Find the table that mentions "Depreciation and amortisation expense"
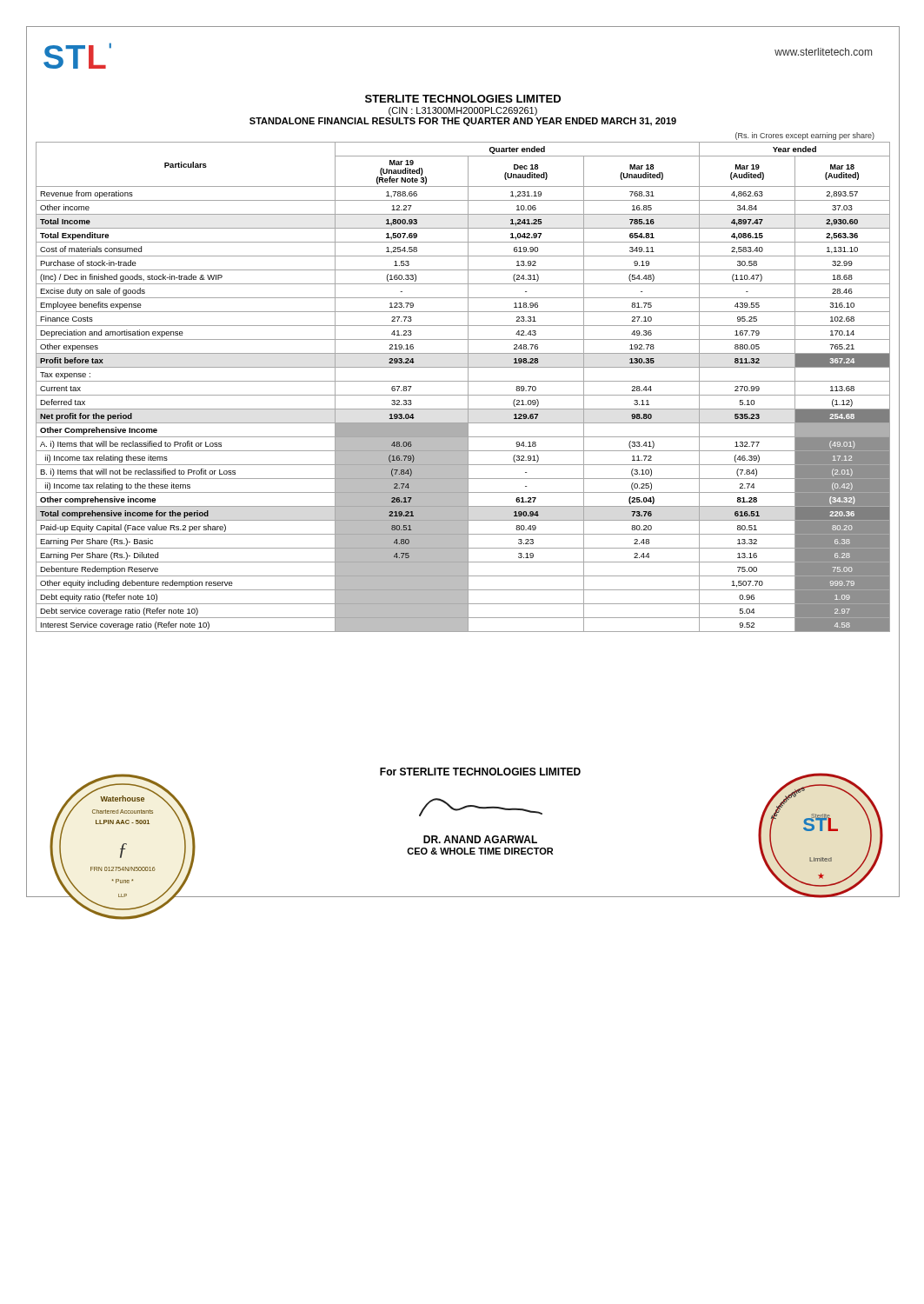Viewport: 924px width, 1304px height. pyautogui.click(x=463, y=387)
